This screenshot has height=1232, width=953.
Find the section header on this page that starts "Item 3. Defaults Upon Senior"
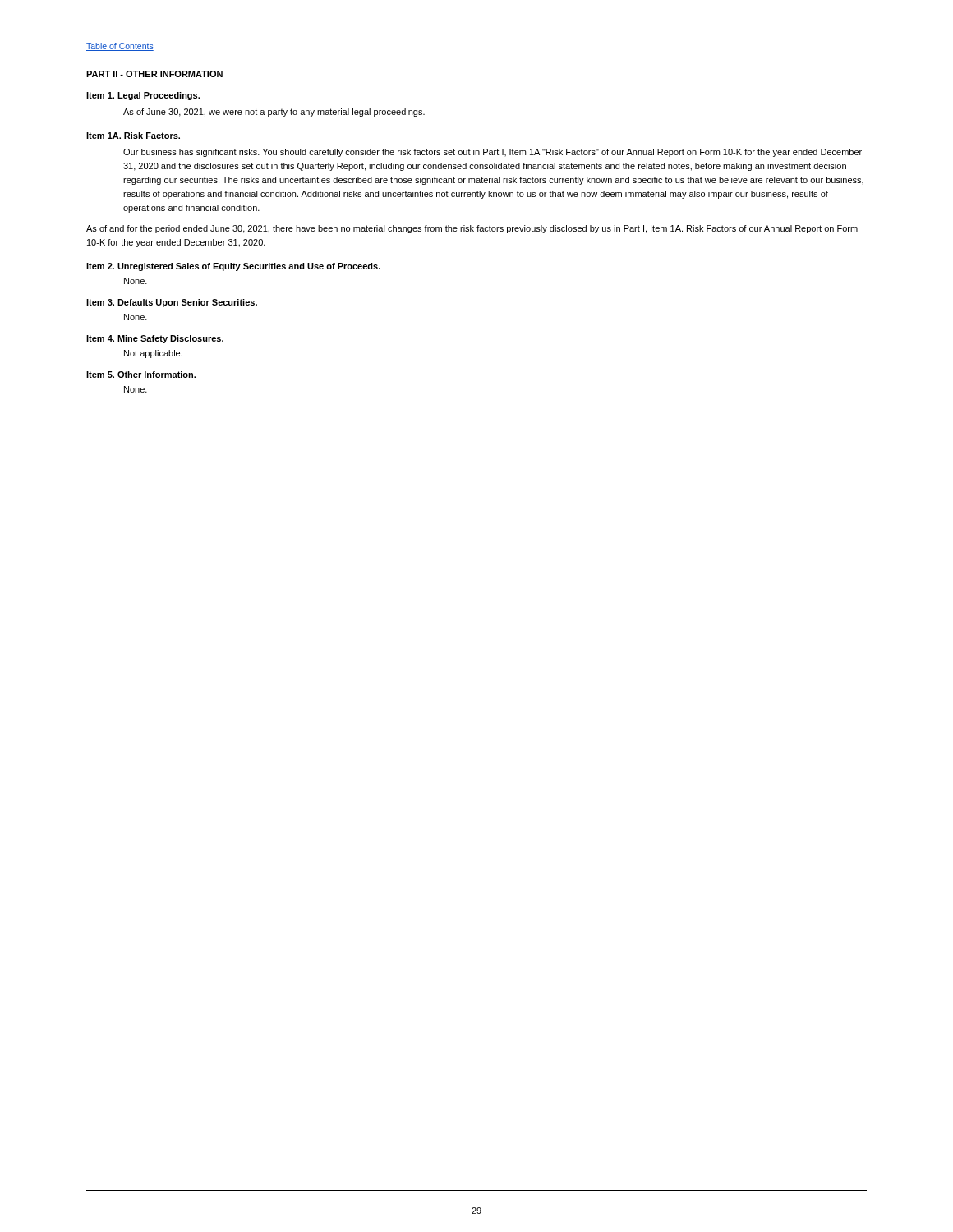click(172, 303)
